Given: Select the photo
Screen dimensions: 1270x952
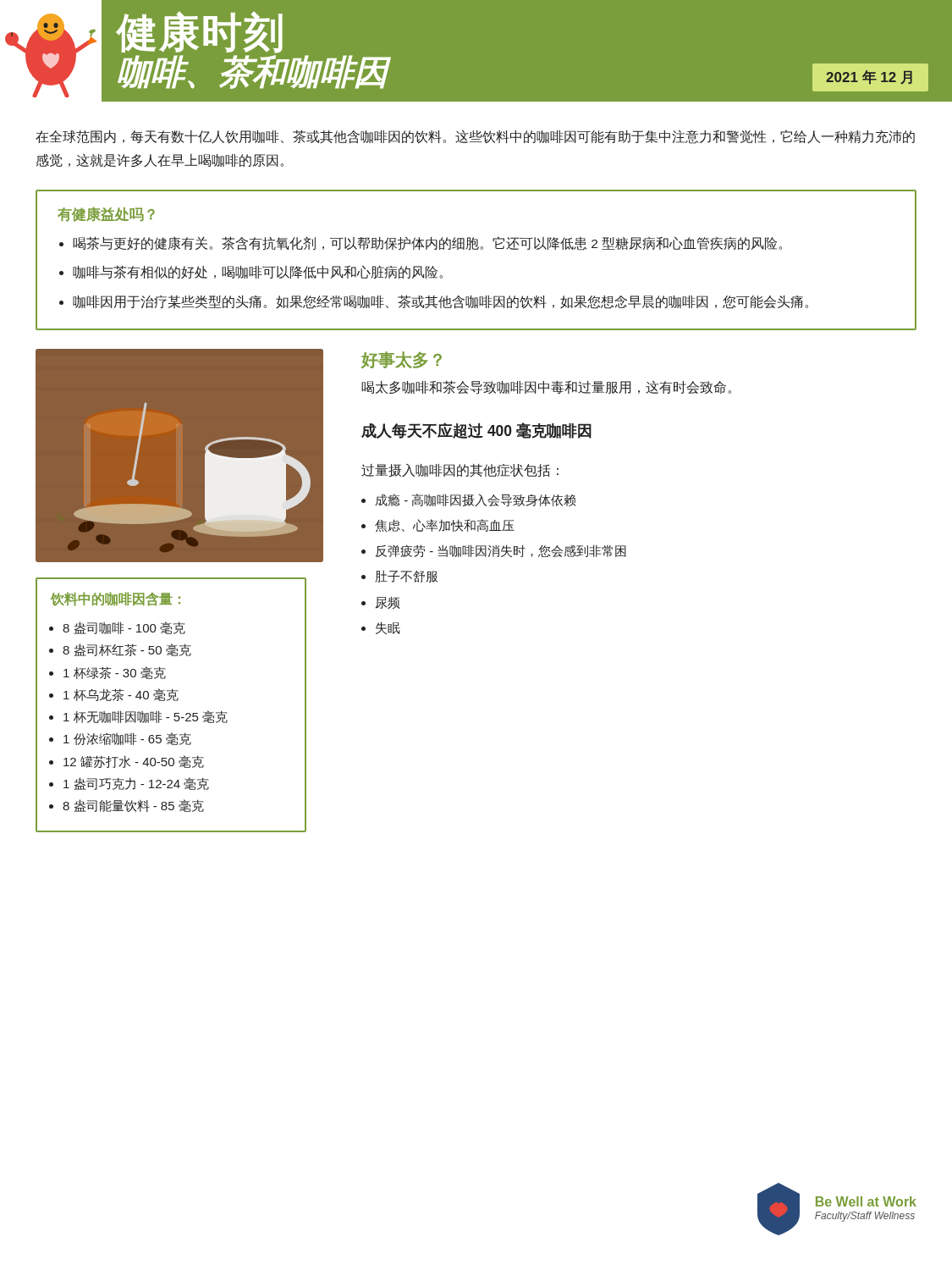Looking at the screenshot, I should pos(179,456).
